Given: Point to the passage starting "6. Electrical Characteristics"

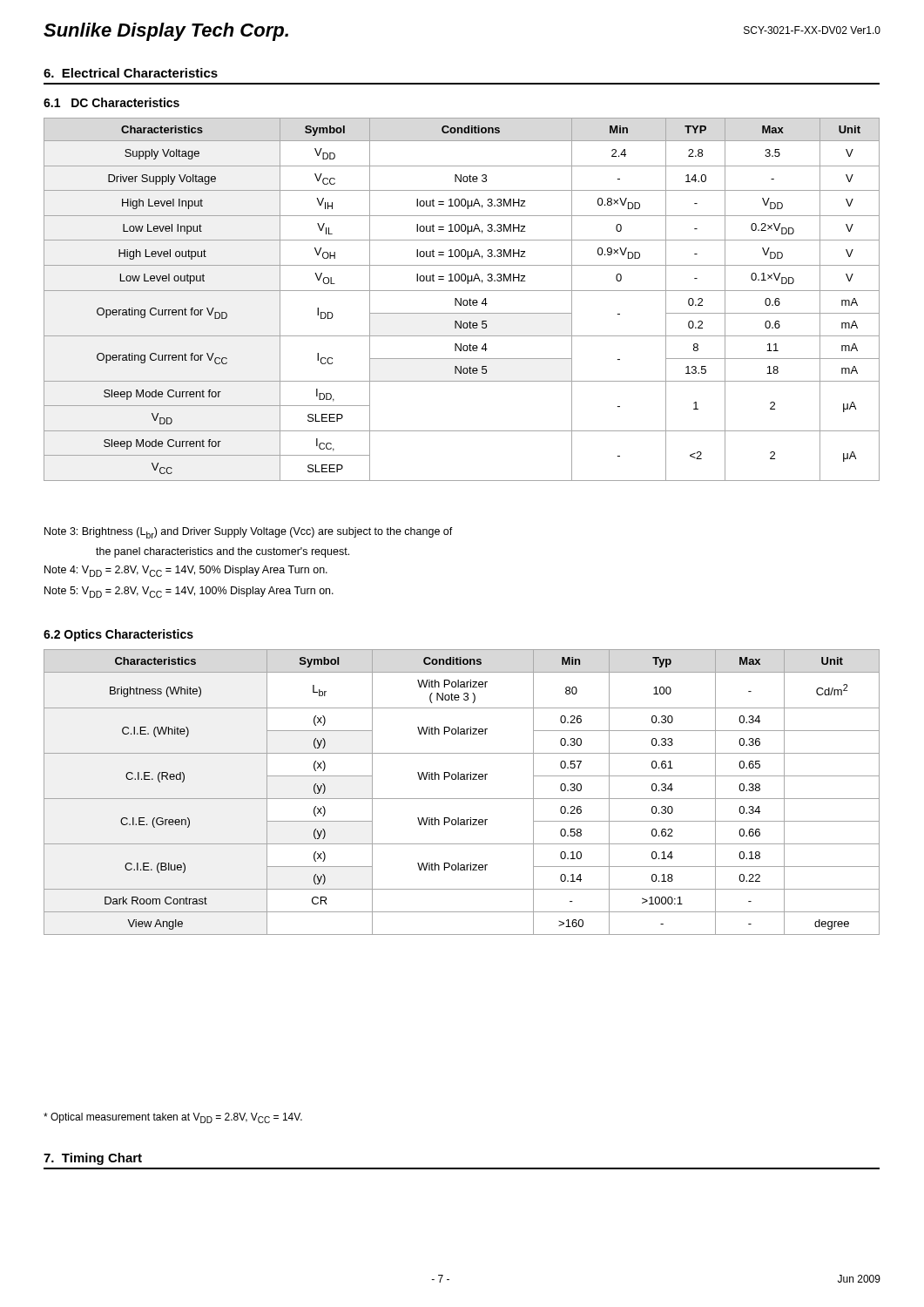Looking at the screenshot, I should [x=131, y=73].
